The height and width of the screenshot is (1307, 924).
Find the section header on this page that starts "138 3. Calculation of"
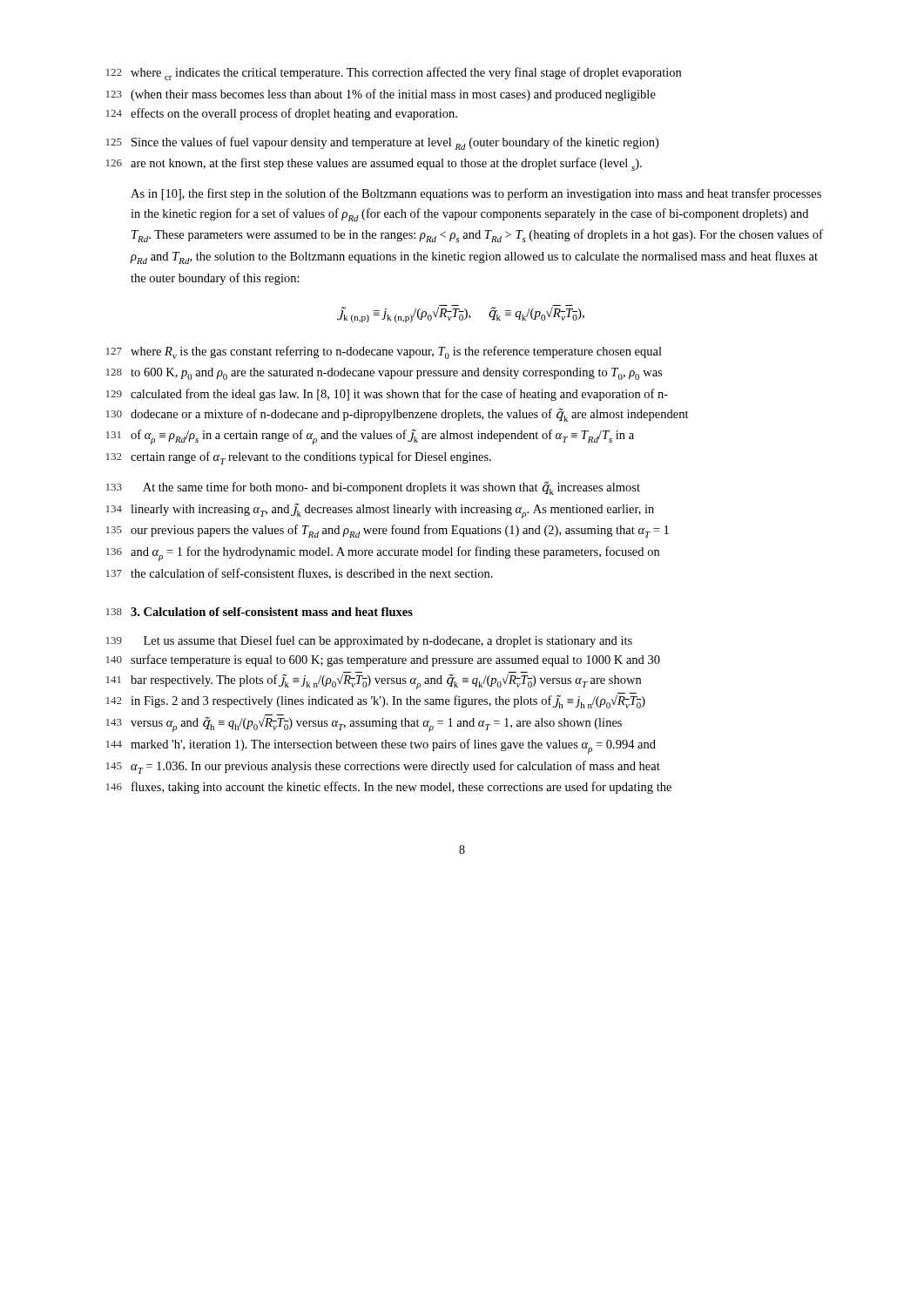click(x=260, y=612)
